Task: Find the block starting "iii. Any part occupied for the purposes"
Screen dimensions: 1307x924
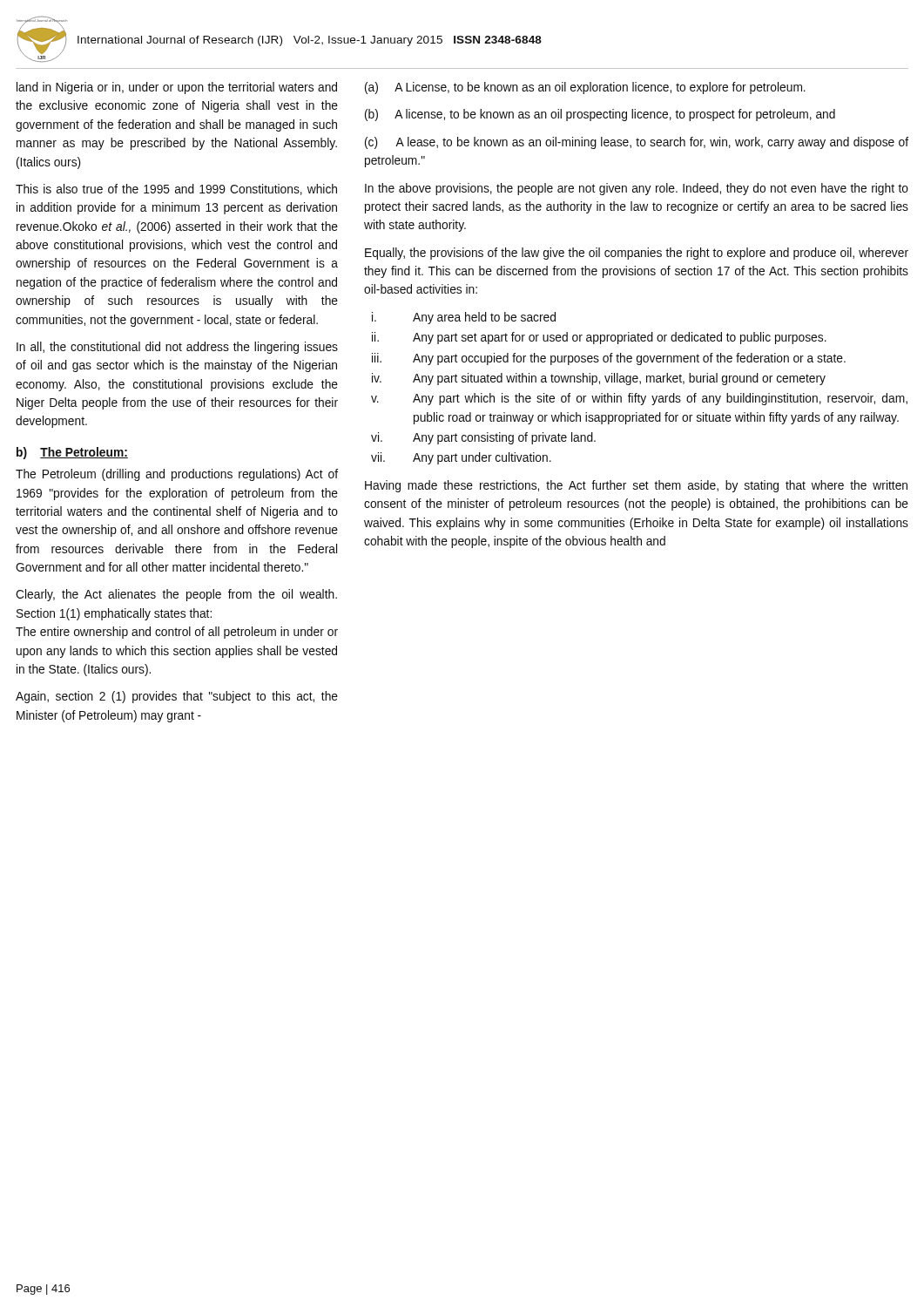Action: point(636,358)
